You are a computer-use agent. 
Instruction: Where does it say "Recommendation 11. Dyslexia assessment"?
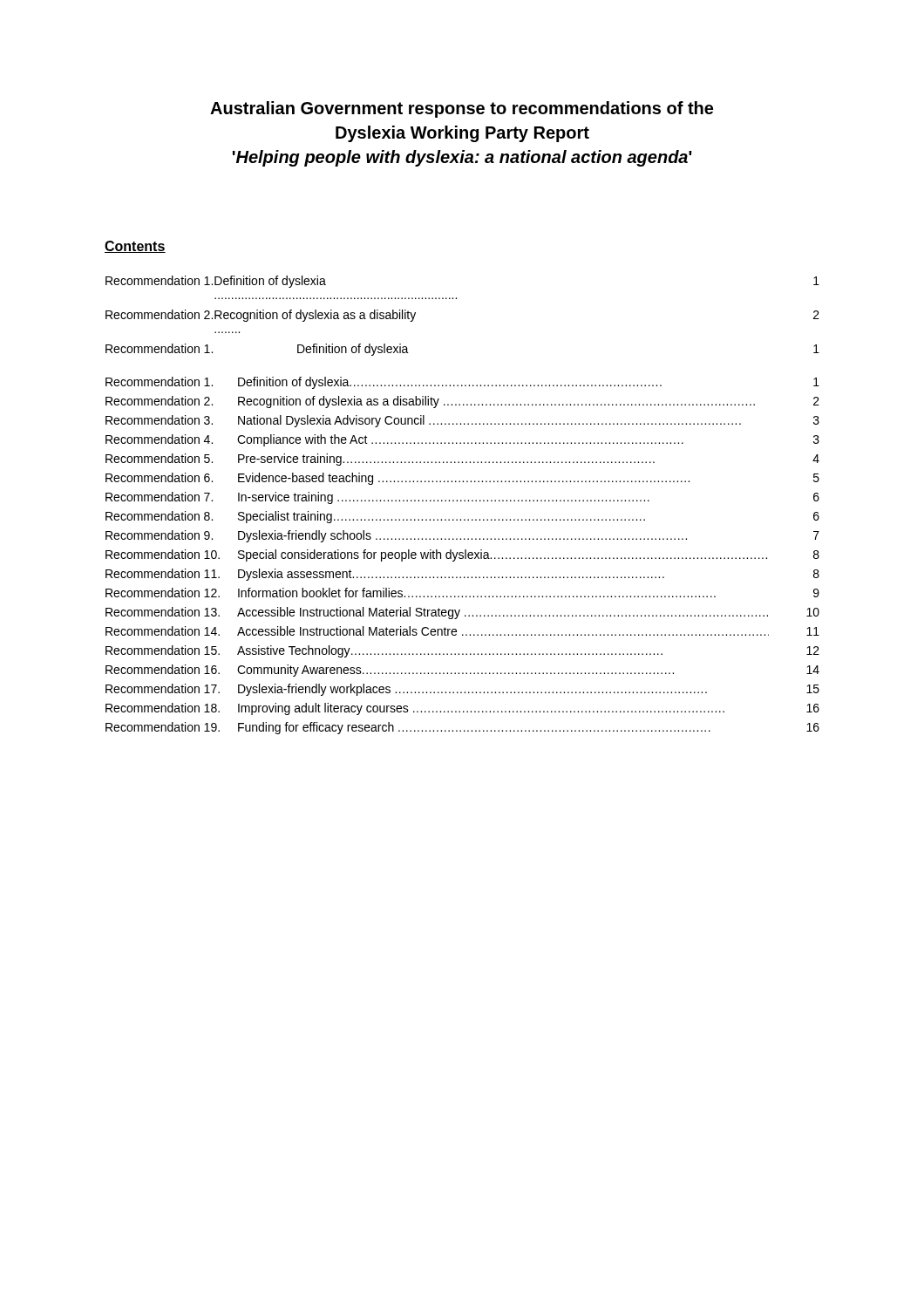coord(462,574)
